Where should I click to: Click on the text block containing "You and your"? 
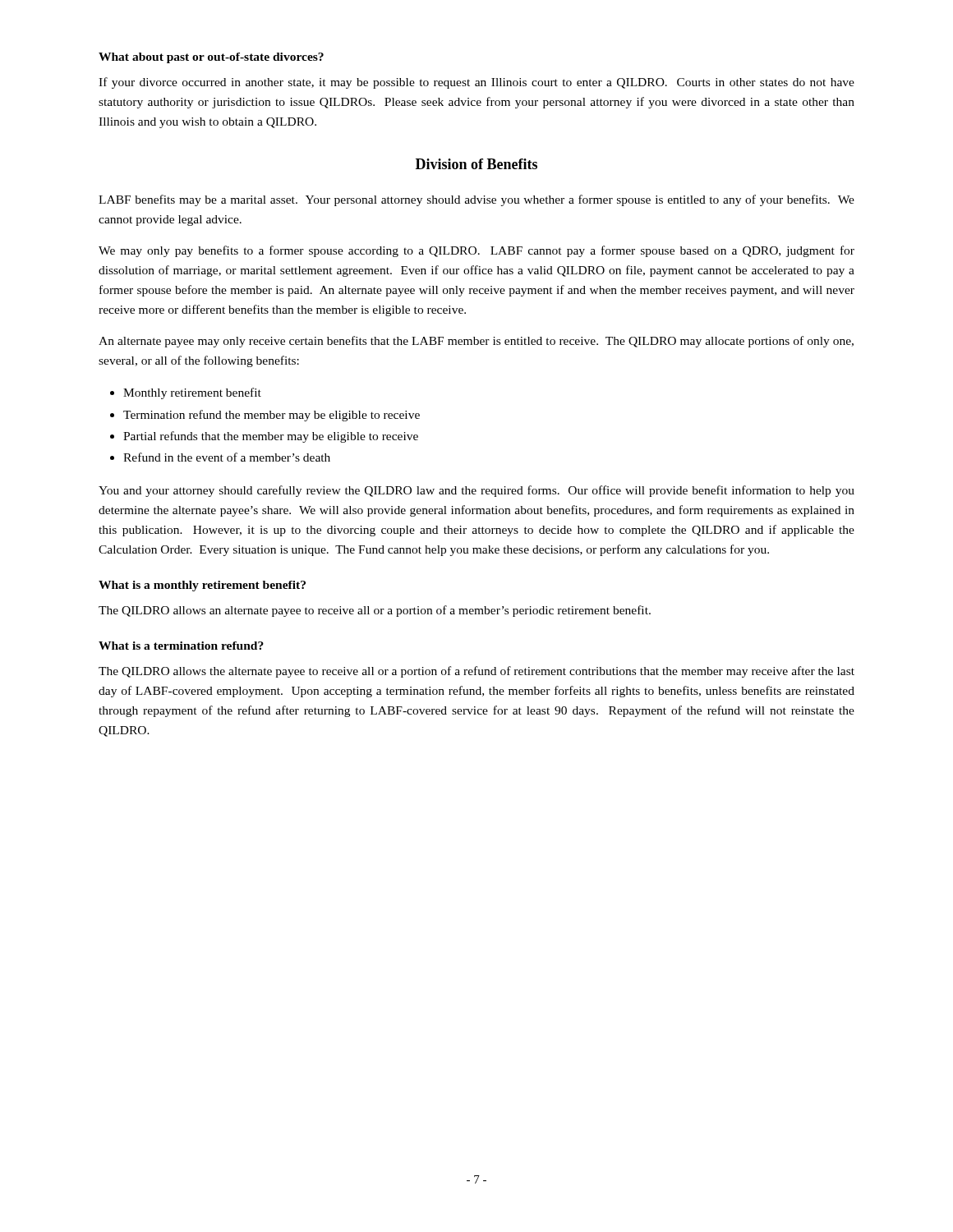point(476,520)
